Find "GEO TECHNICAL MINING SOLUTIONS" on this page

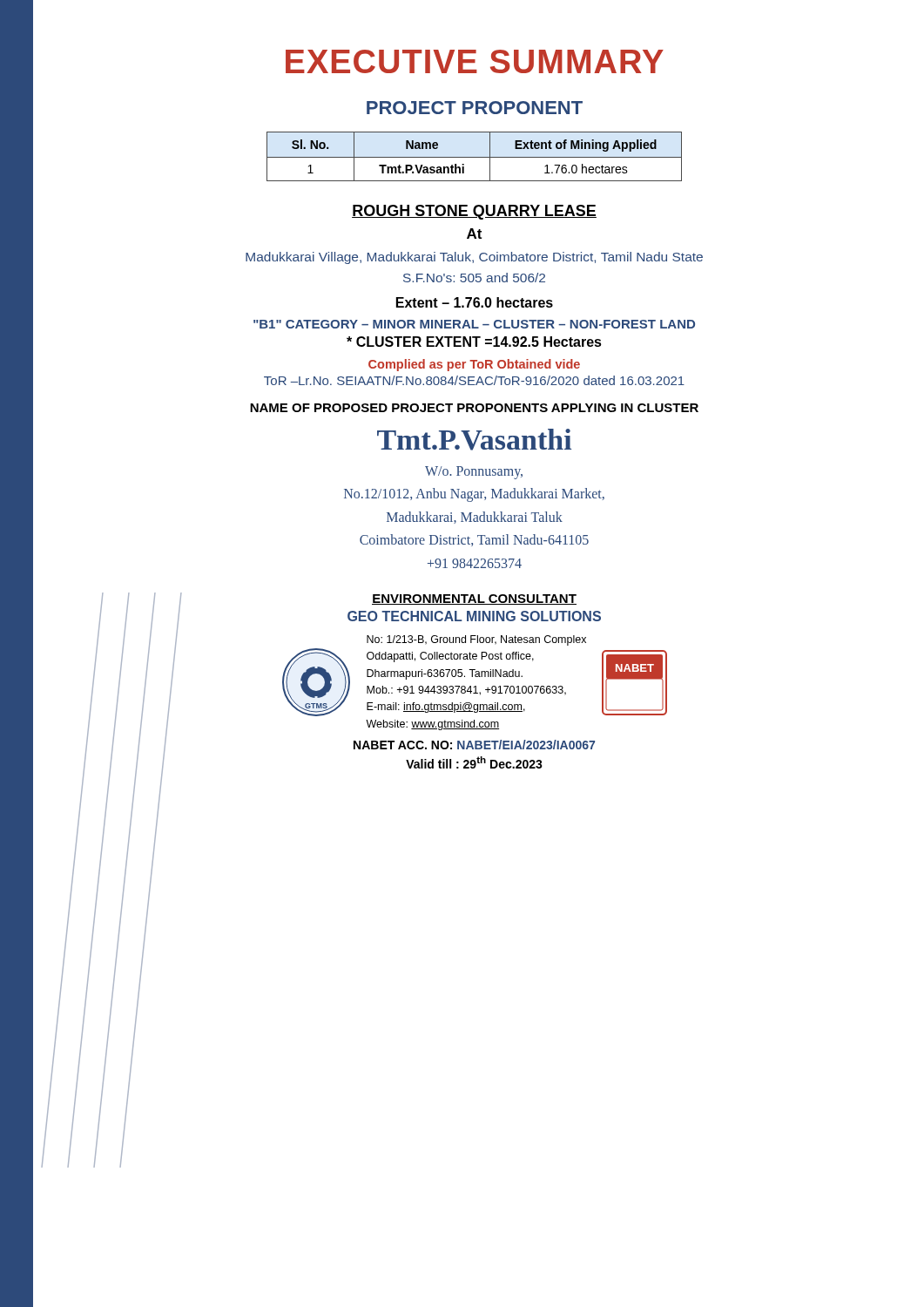tap(474, 616)
